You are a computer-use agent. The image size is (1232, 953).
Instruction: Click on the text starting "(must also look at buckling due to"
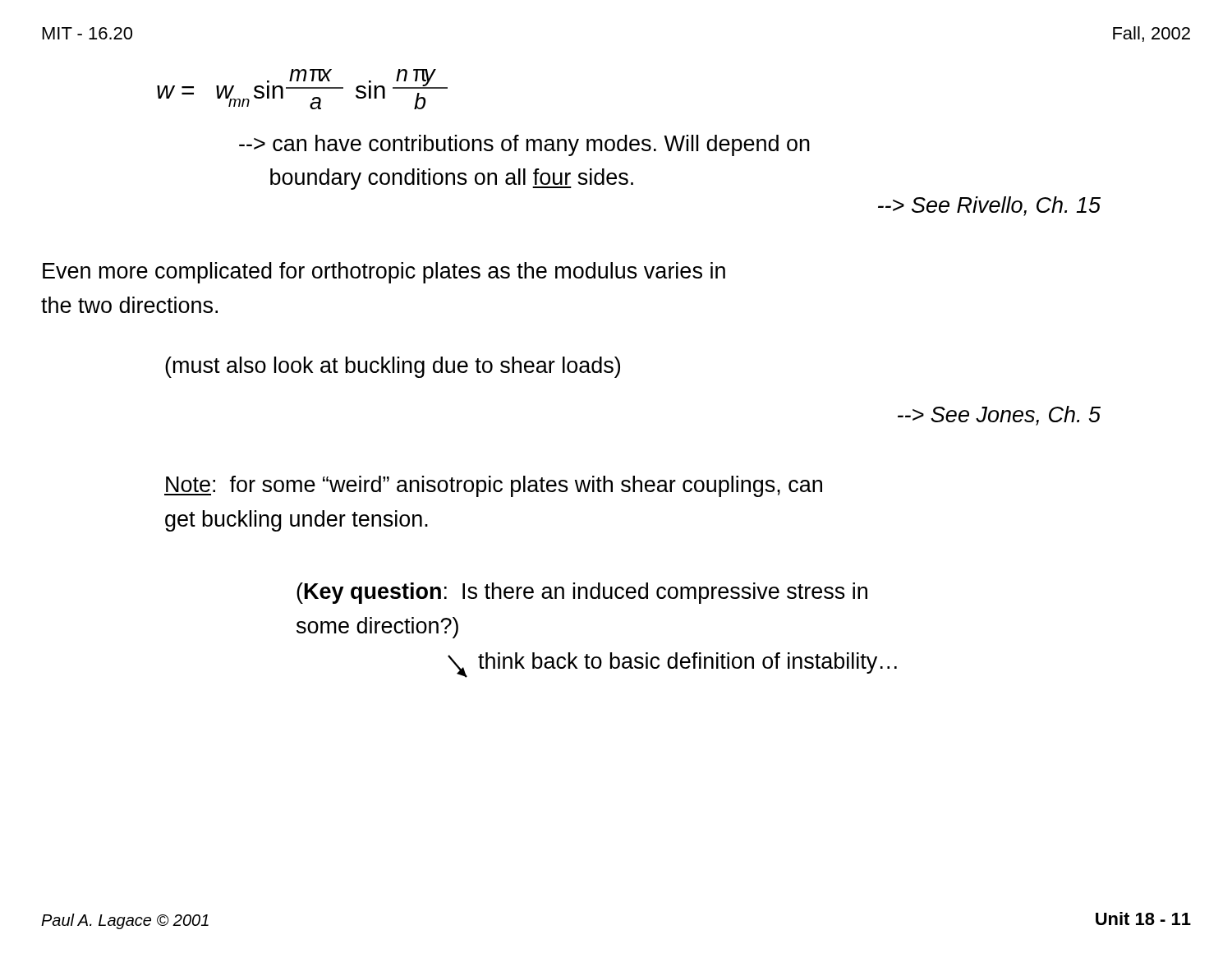pos(393,366)
